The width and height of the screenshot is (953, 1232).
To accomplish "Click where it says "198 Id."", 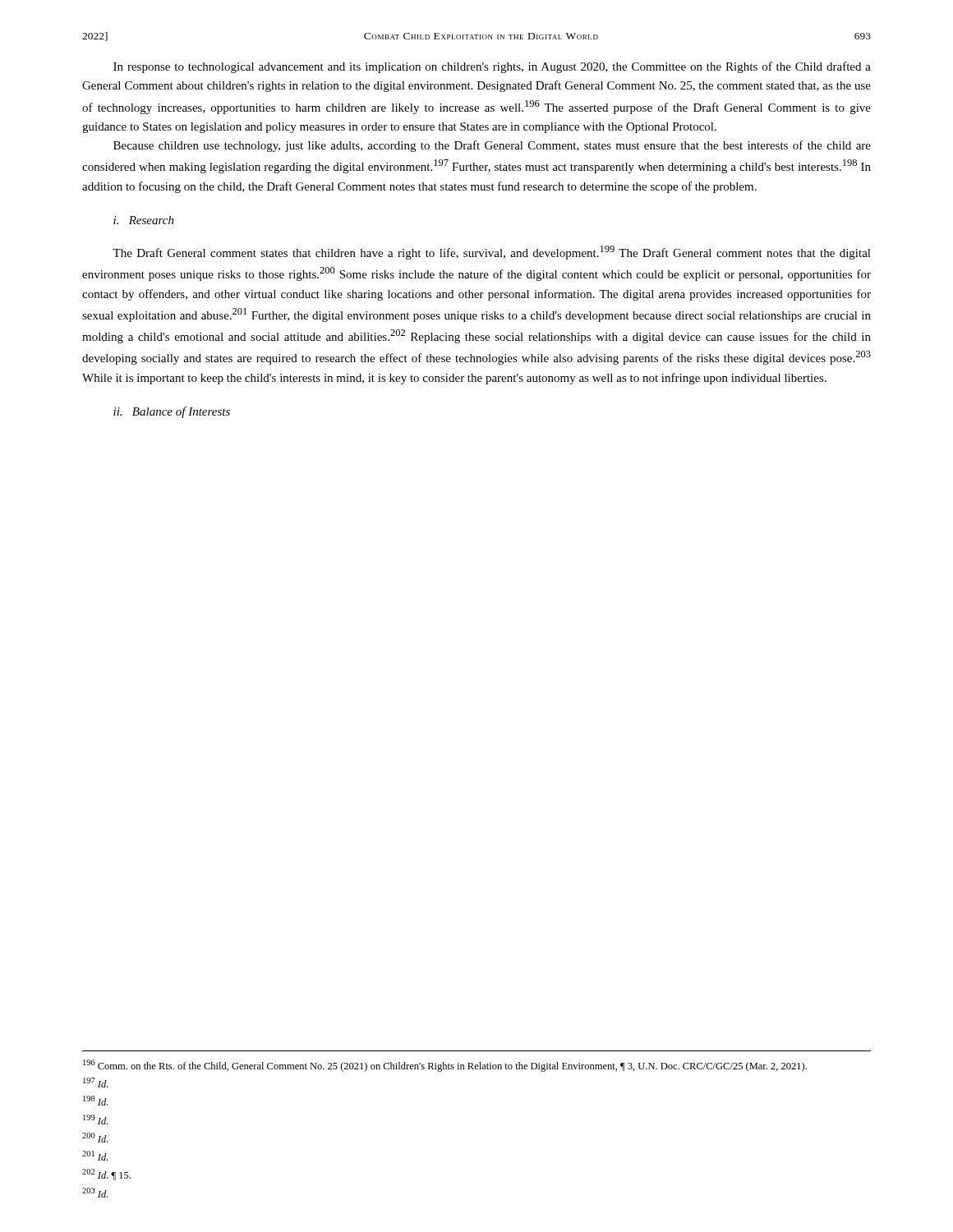I will tap(95, 1101).
